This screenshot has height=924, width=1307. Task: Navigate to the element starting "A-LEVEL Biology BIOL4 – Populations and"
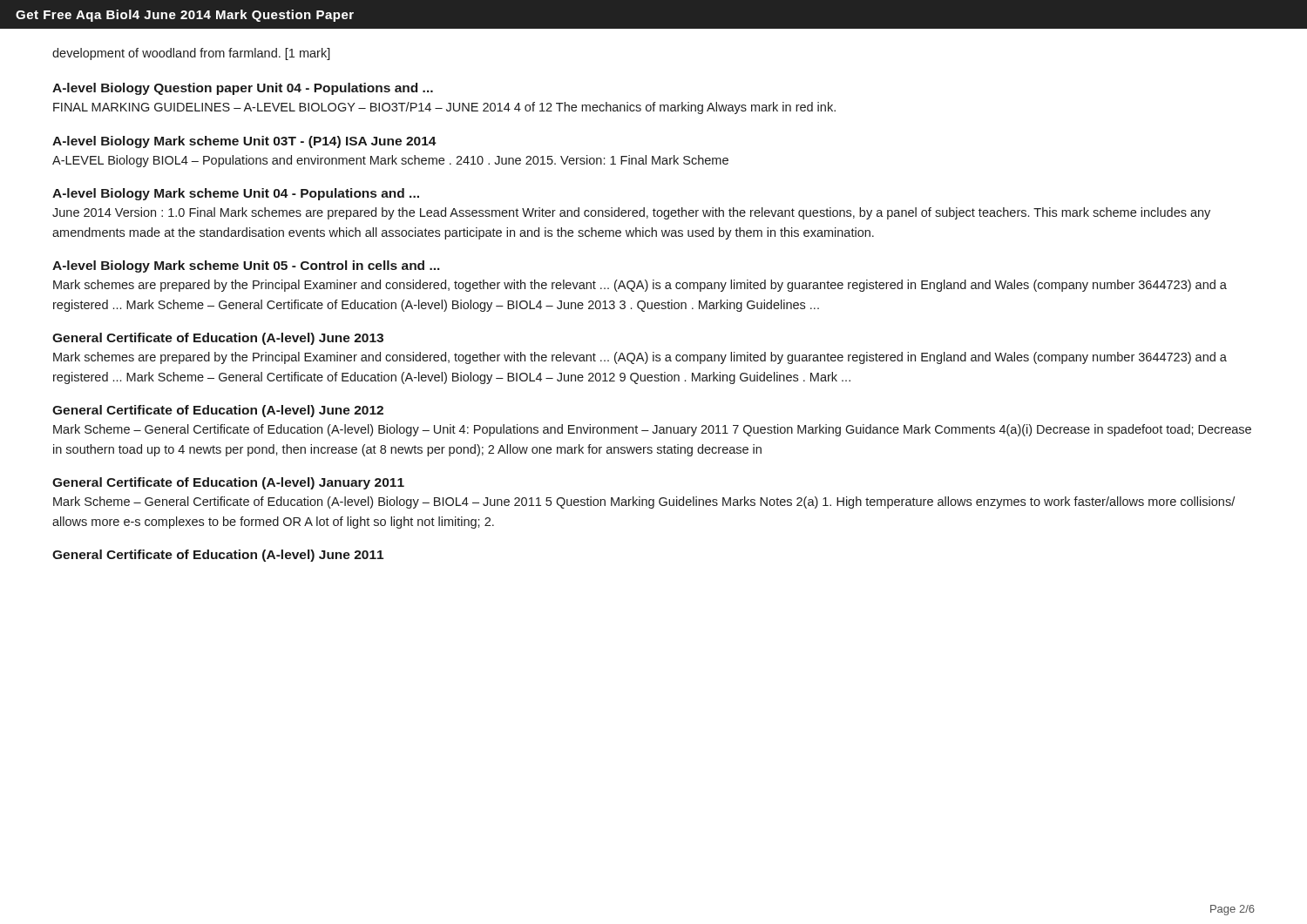pos(391,160)
